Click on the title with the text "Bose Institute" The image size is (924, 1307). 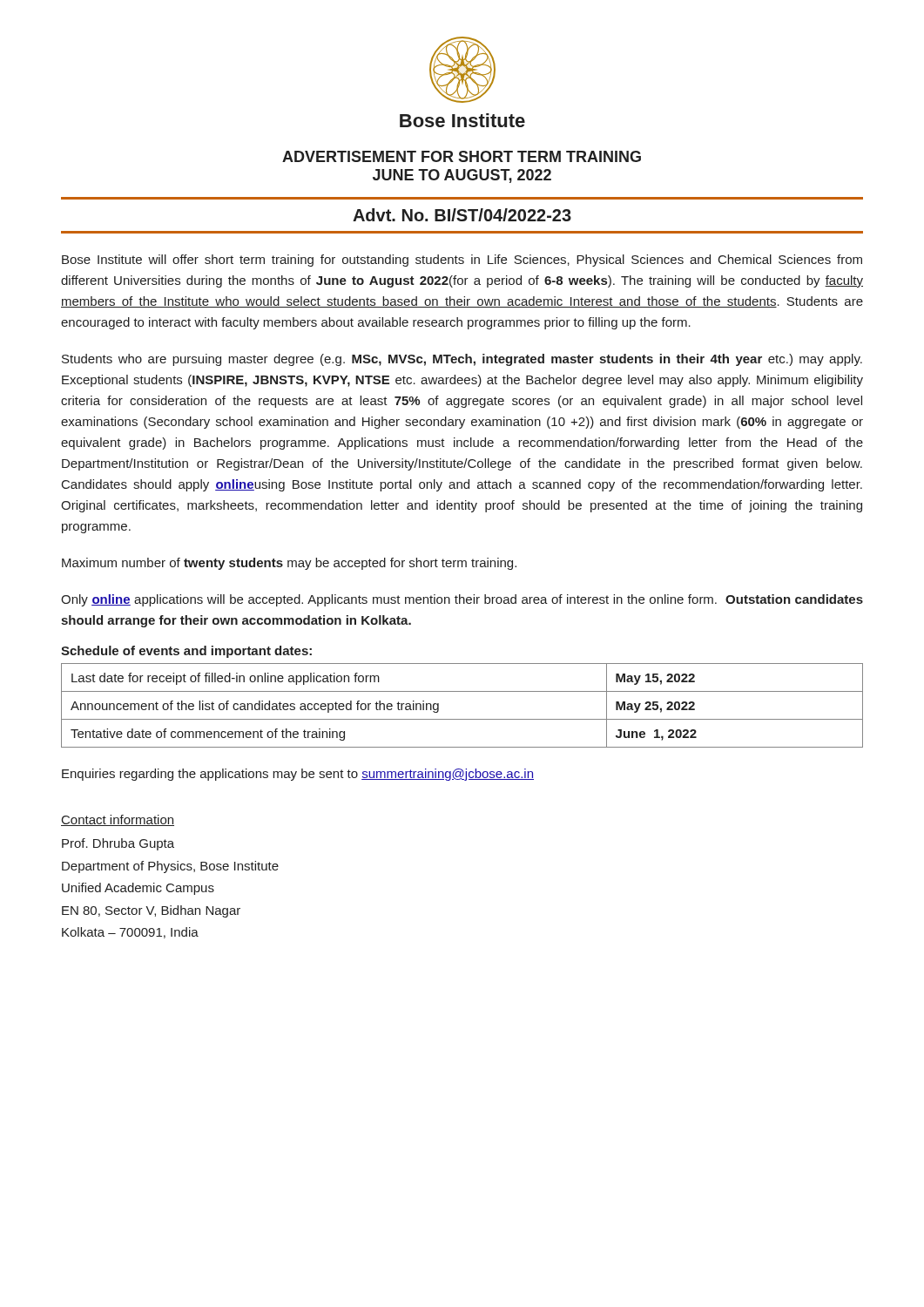462,121
